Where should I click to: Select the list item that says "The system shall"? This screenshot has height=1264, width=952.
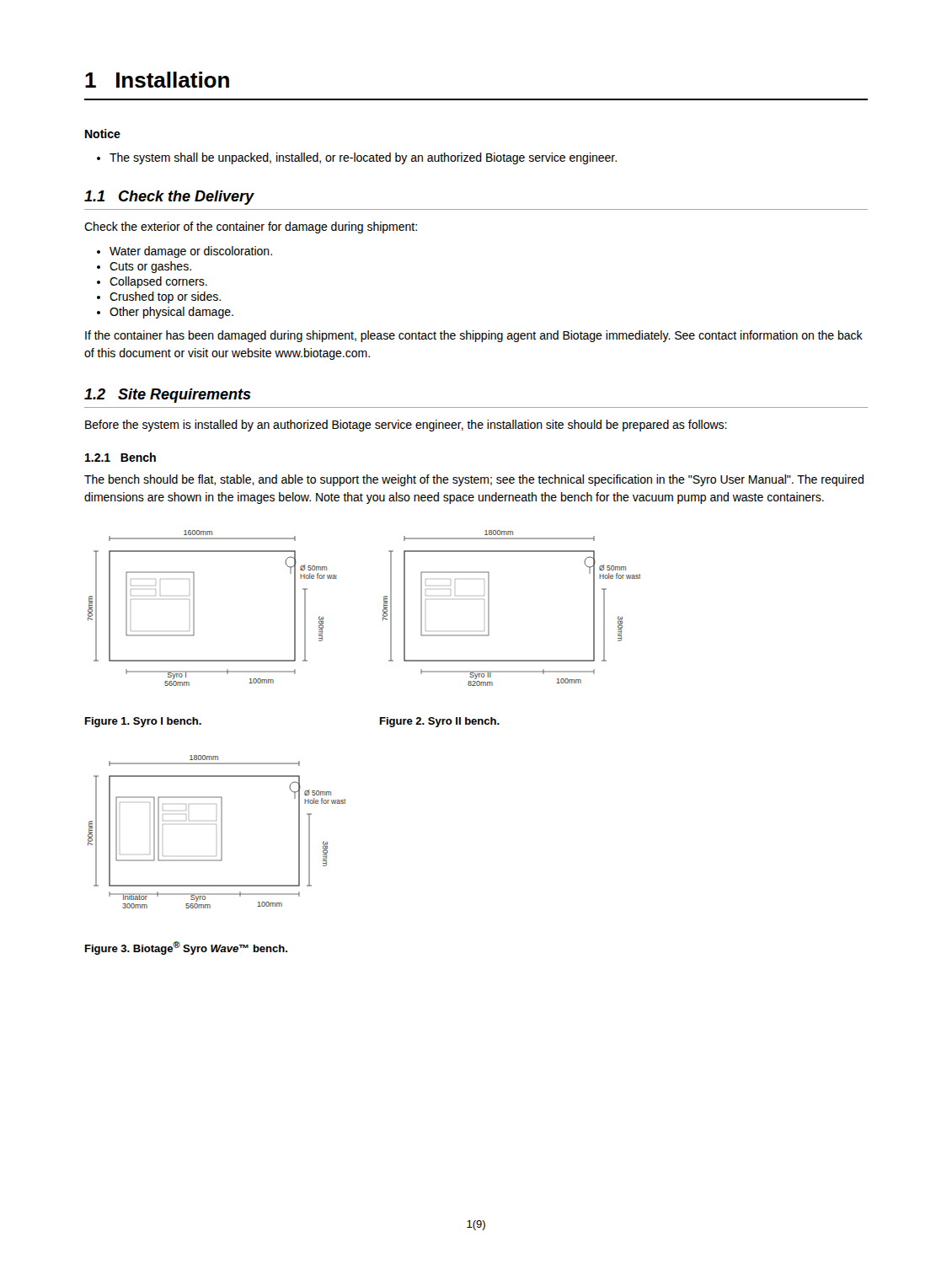coord(489,158)
